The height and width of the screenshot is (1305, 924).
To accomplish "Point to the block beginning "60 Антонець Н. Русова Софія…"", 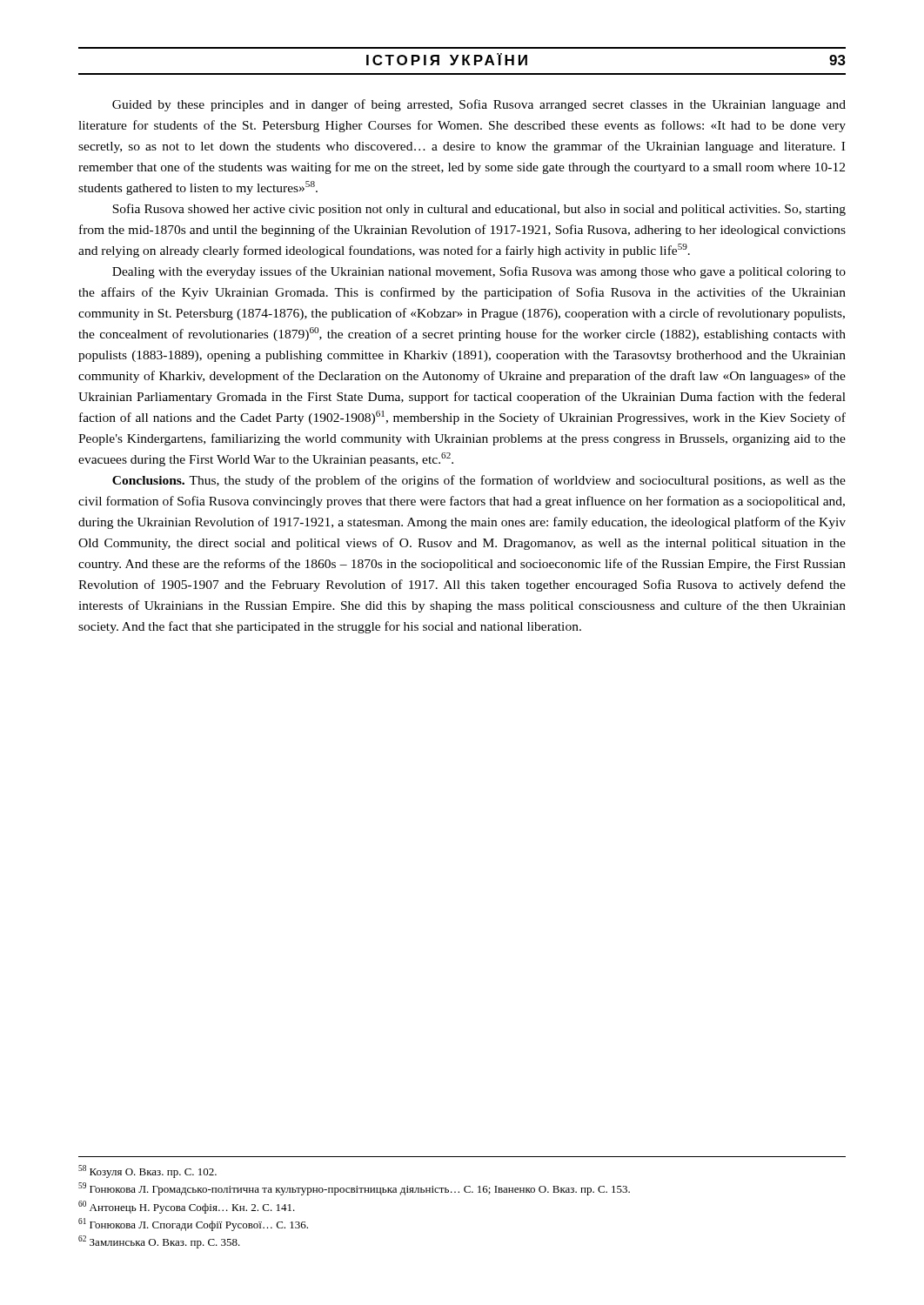I will click(187, 1206).
